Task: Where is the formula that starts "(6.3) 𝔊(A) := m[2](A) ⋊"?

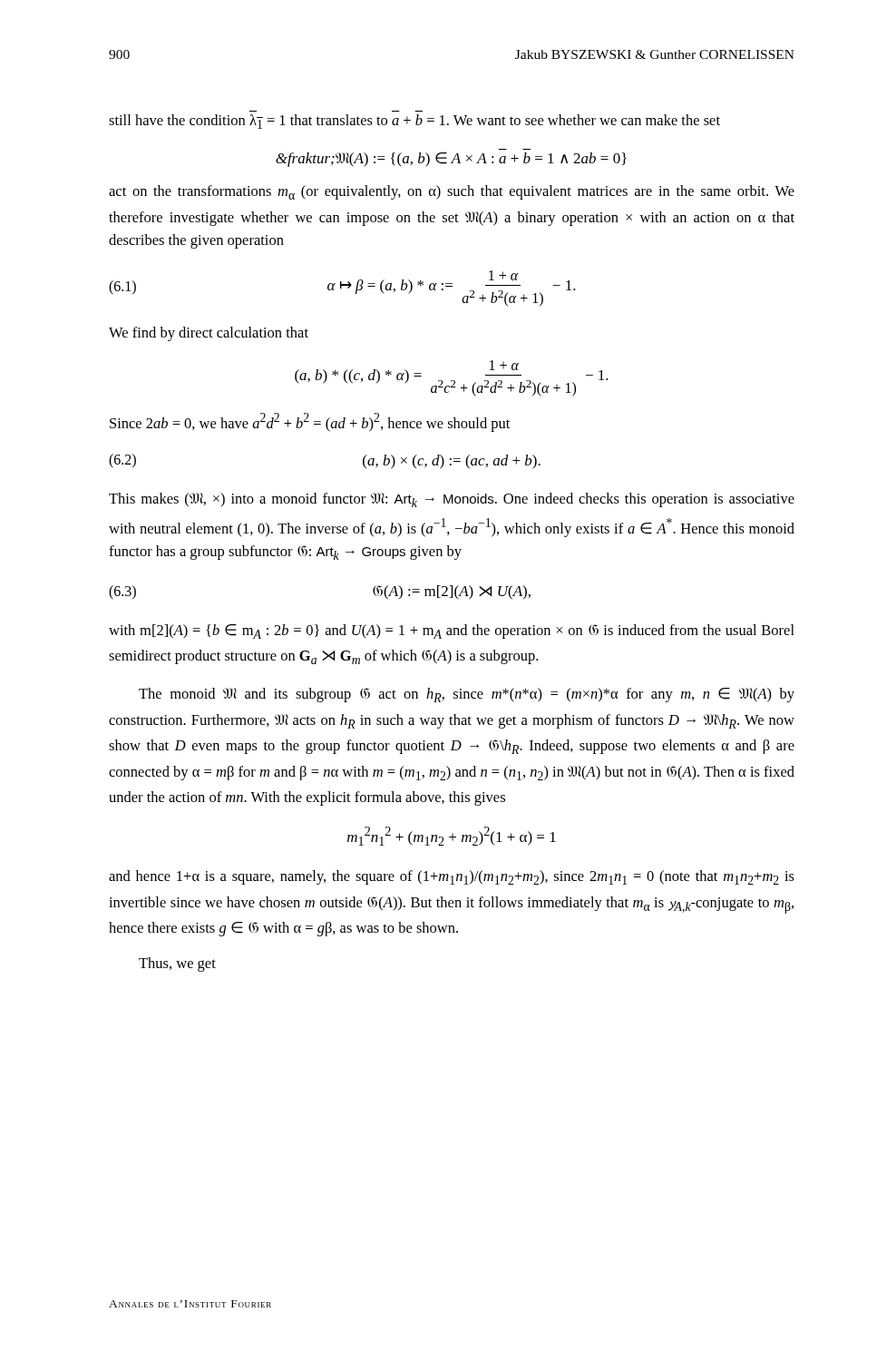Action: coord(452,592)
